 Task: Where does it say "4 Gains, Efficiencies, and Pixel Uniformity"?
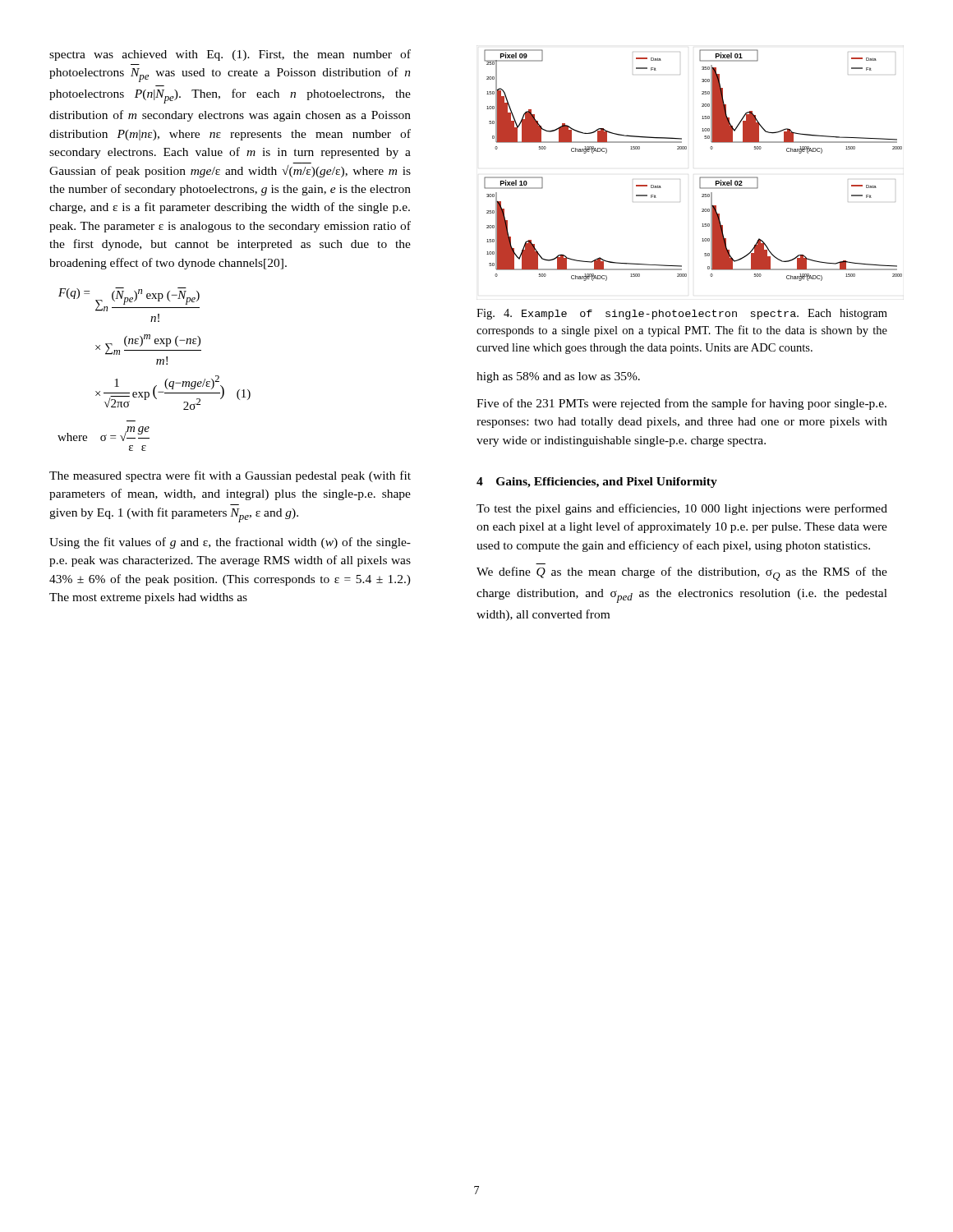[597, 481]
